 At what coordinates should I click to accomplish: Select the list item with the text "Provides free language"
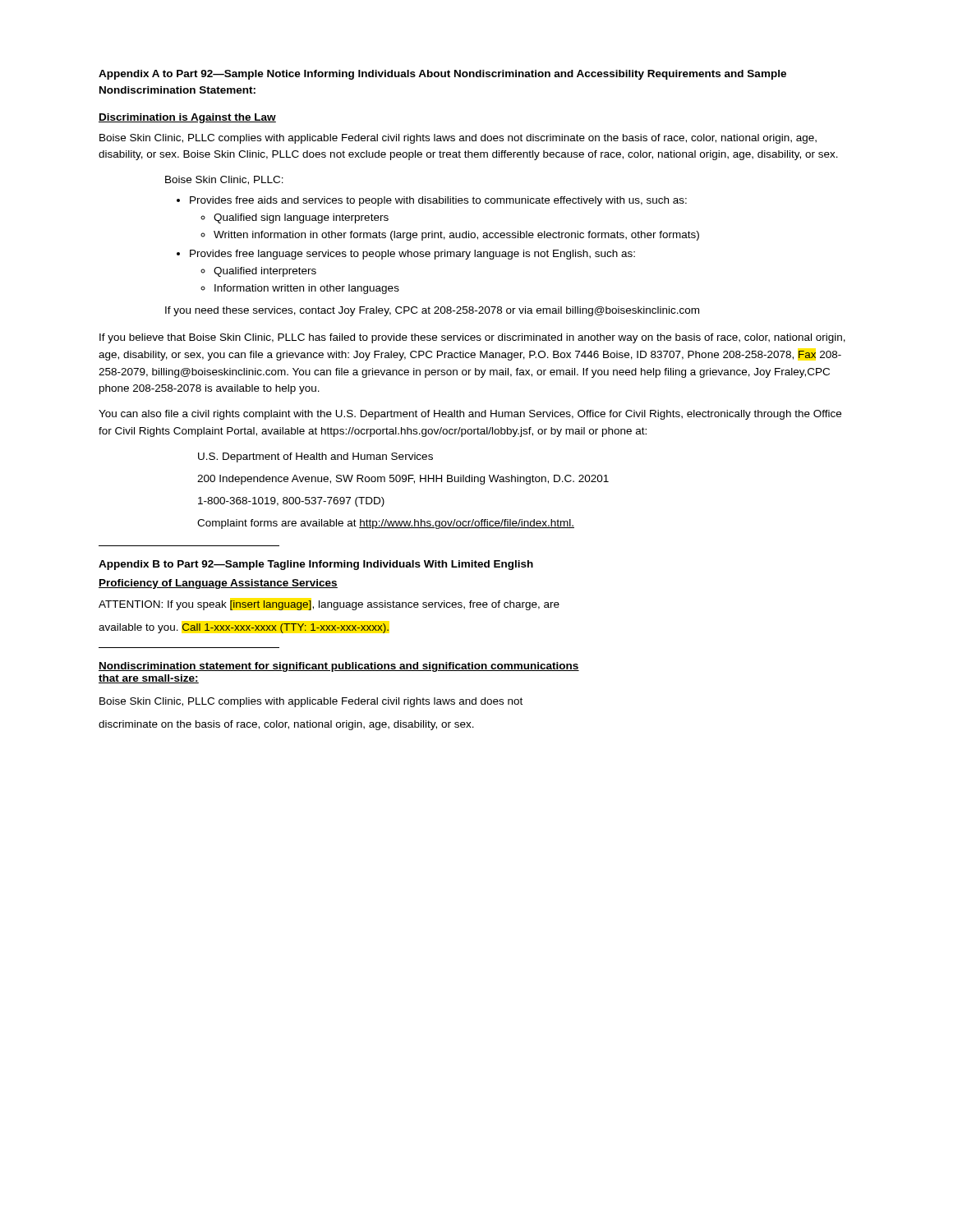pos(412,255)
